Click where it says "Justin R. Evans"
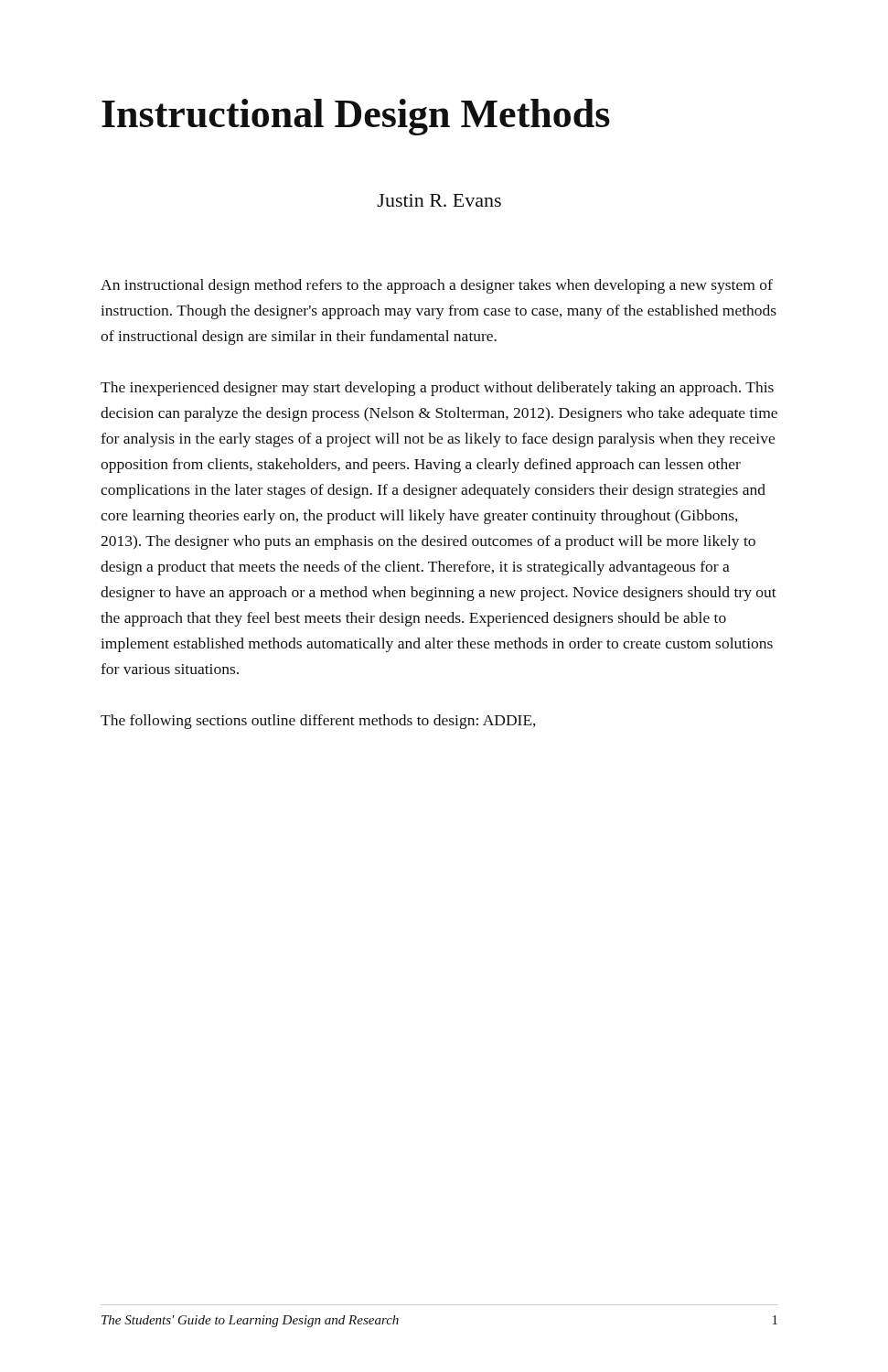Screen dimensions: 1372x888 point(439,199)
